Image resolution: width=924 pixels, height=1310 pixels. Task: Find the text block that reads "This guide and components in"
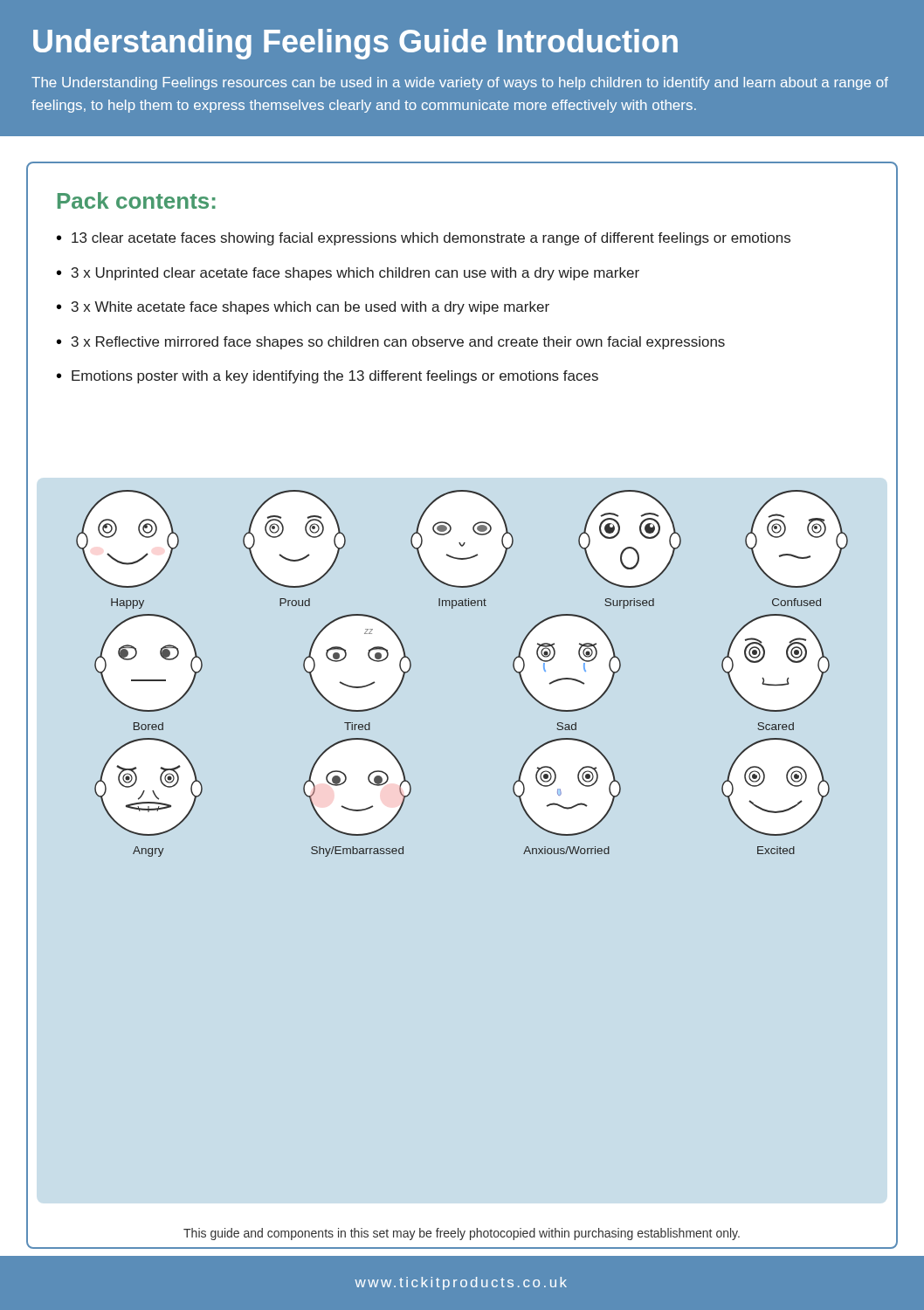coord(462,1233)
